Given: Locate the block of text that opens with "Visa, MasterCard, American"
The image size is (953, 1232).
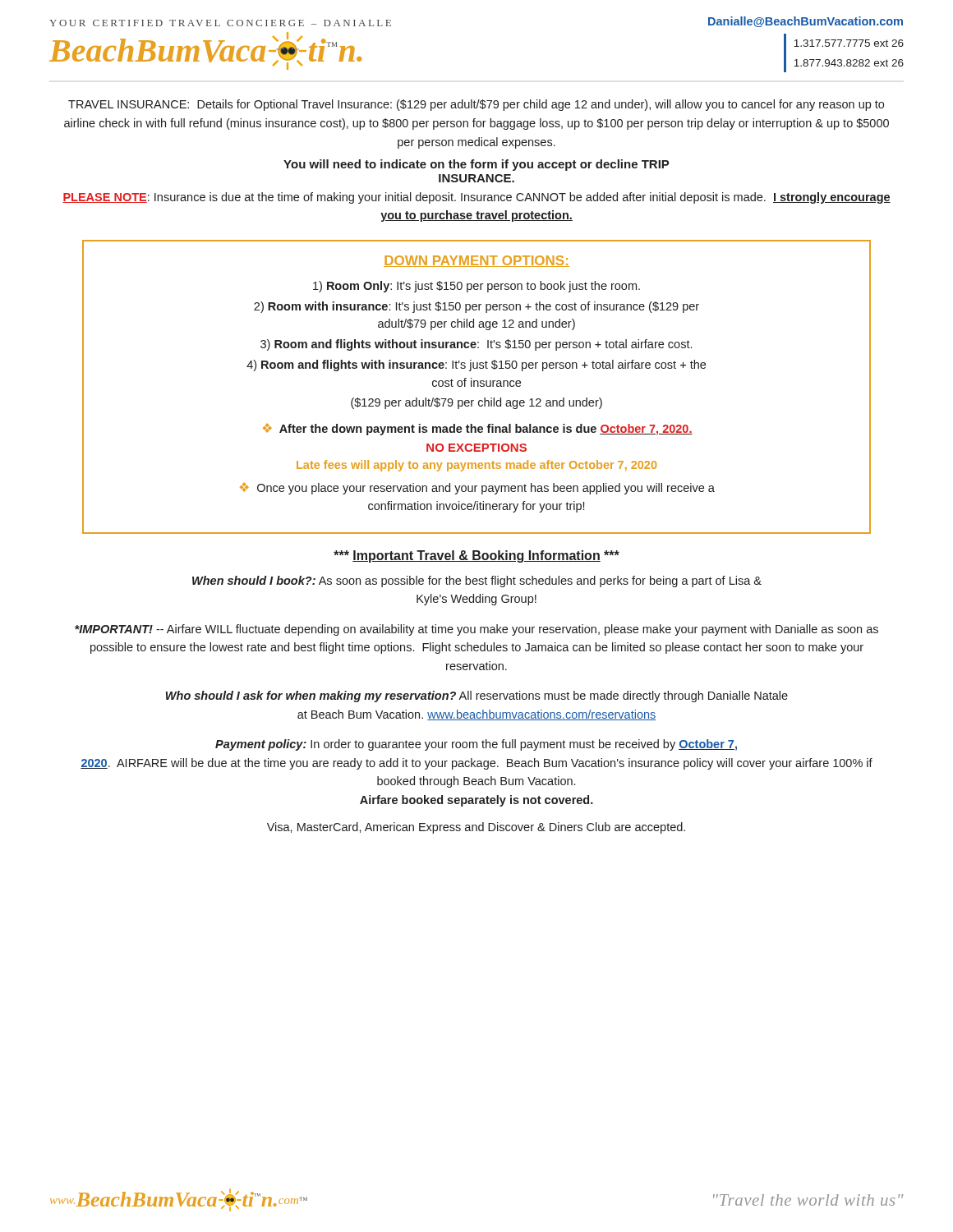Looking at the screenshot, I should (476, 827).
